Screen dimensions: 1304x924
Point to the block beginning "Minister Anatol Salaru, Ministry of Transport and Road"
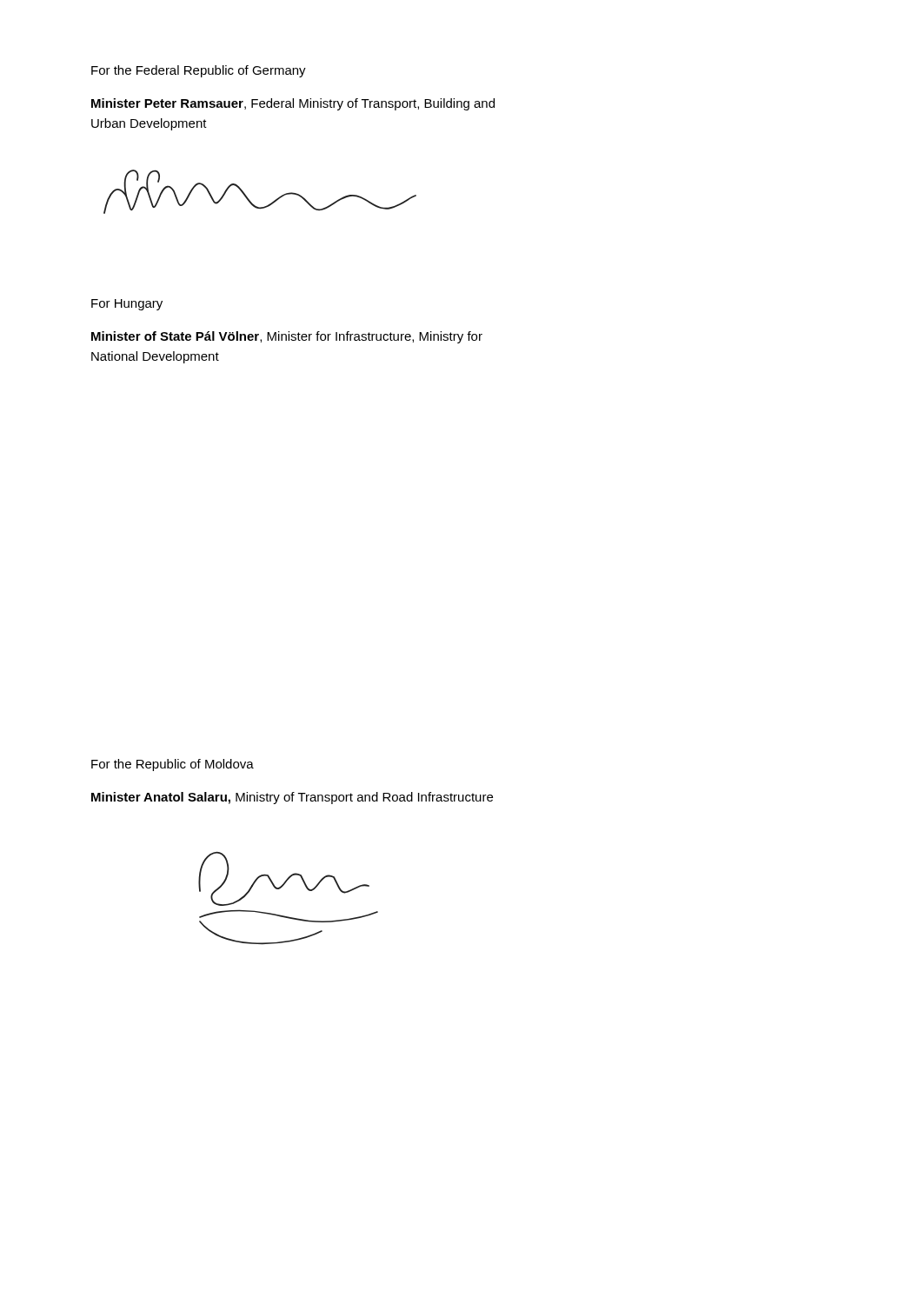coord(292,797)
